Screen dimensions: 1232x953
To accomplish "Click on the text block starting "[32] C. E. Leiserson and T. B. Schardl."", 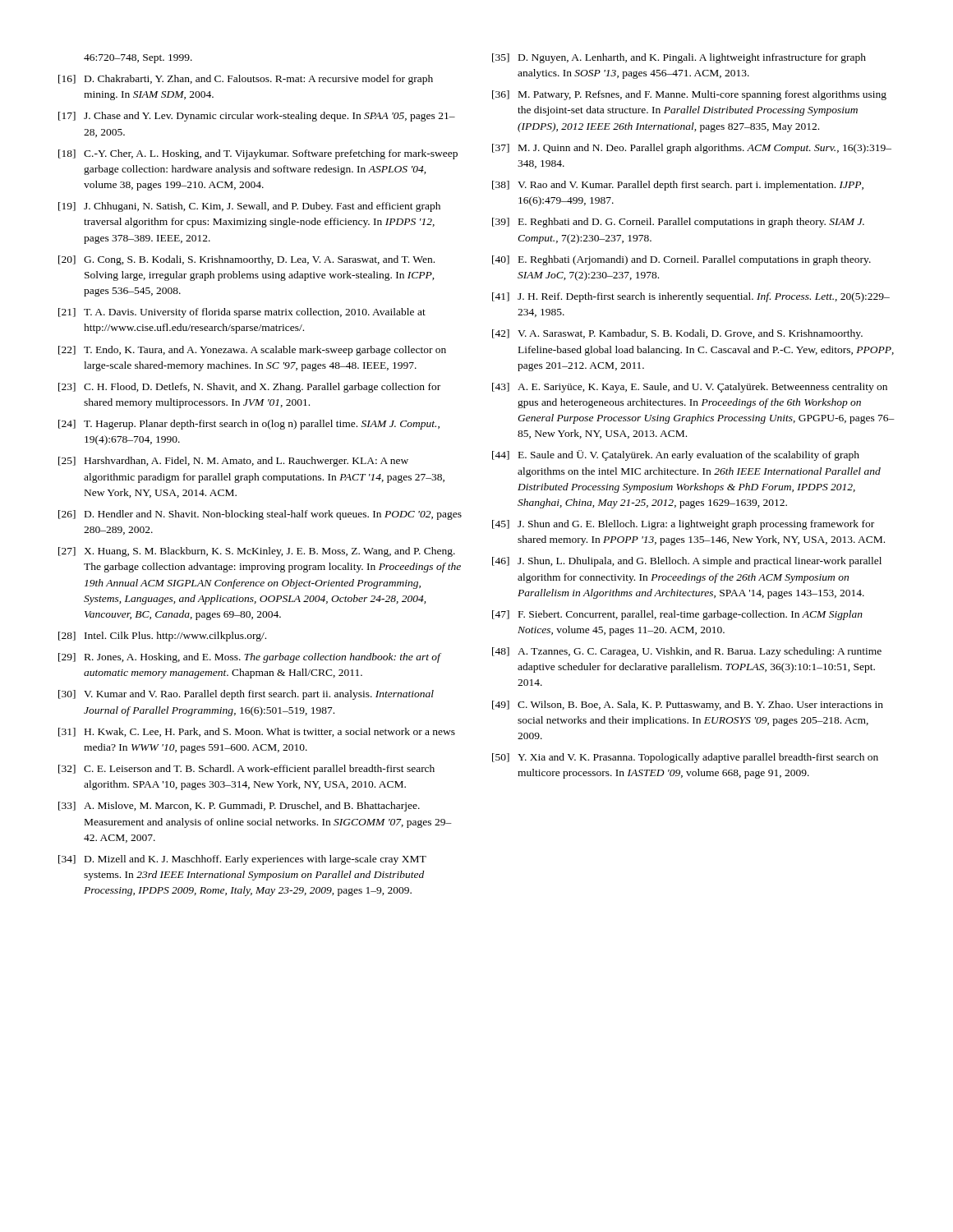I will (260, 776).
